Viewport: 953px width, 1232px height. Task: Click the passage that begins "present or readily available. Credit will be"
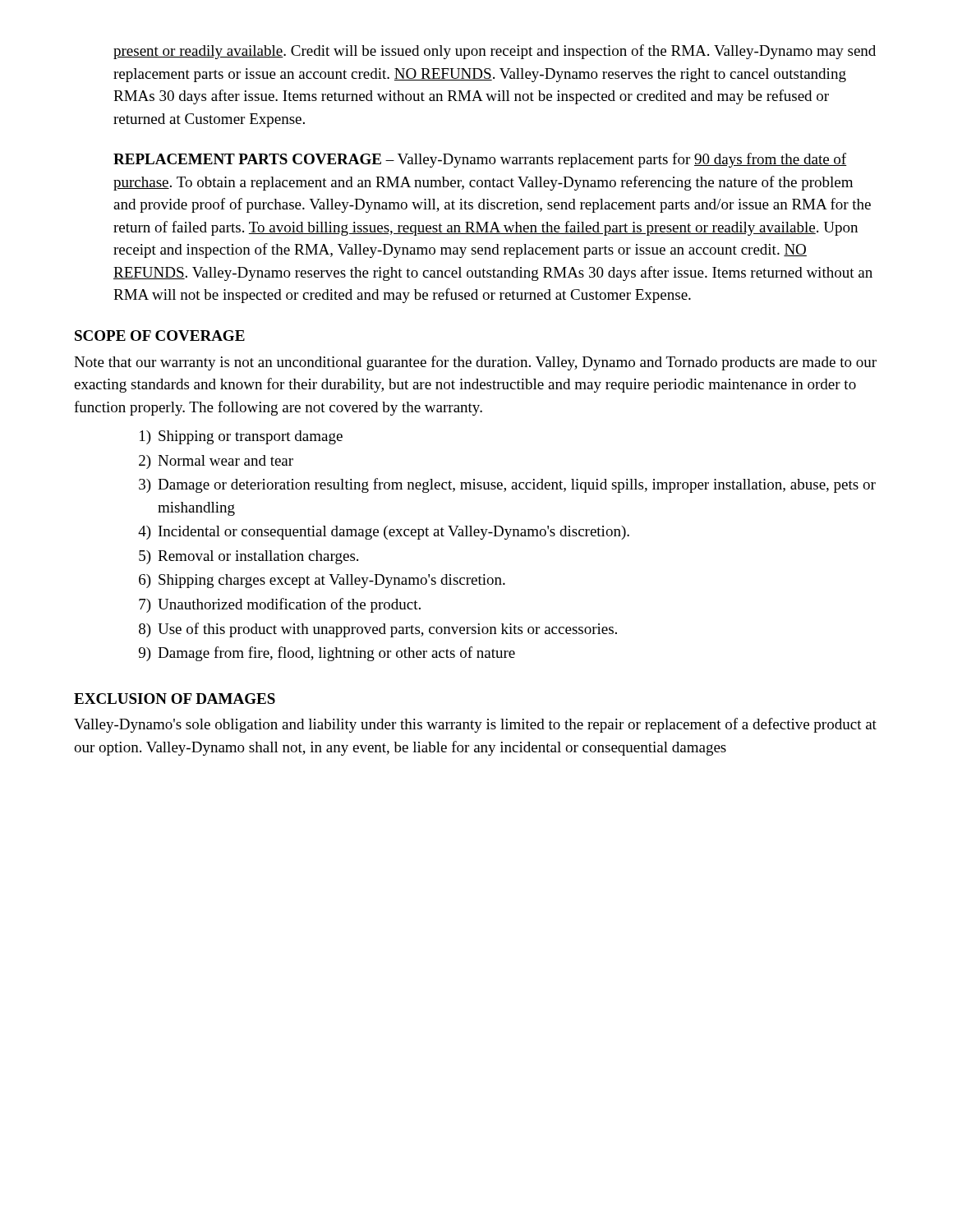[x=495, y=84]
